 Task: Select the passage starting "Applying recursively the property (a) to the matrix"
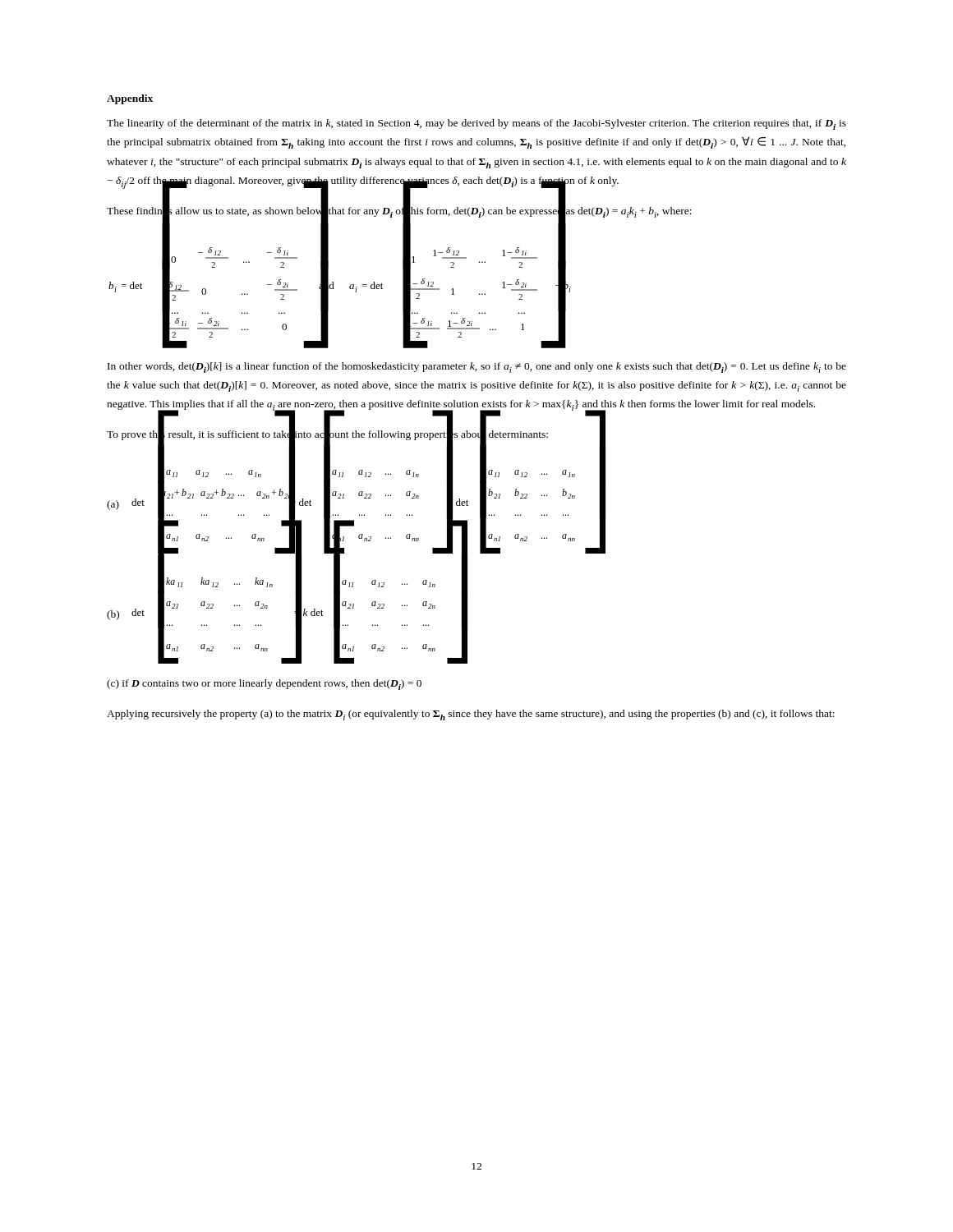tap(471, 715)
